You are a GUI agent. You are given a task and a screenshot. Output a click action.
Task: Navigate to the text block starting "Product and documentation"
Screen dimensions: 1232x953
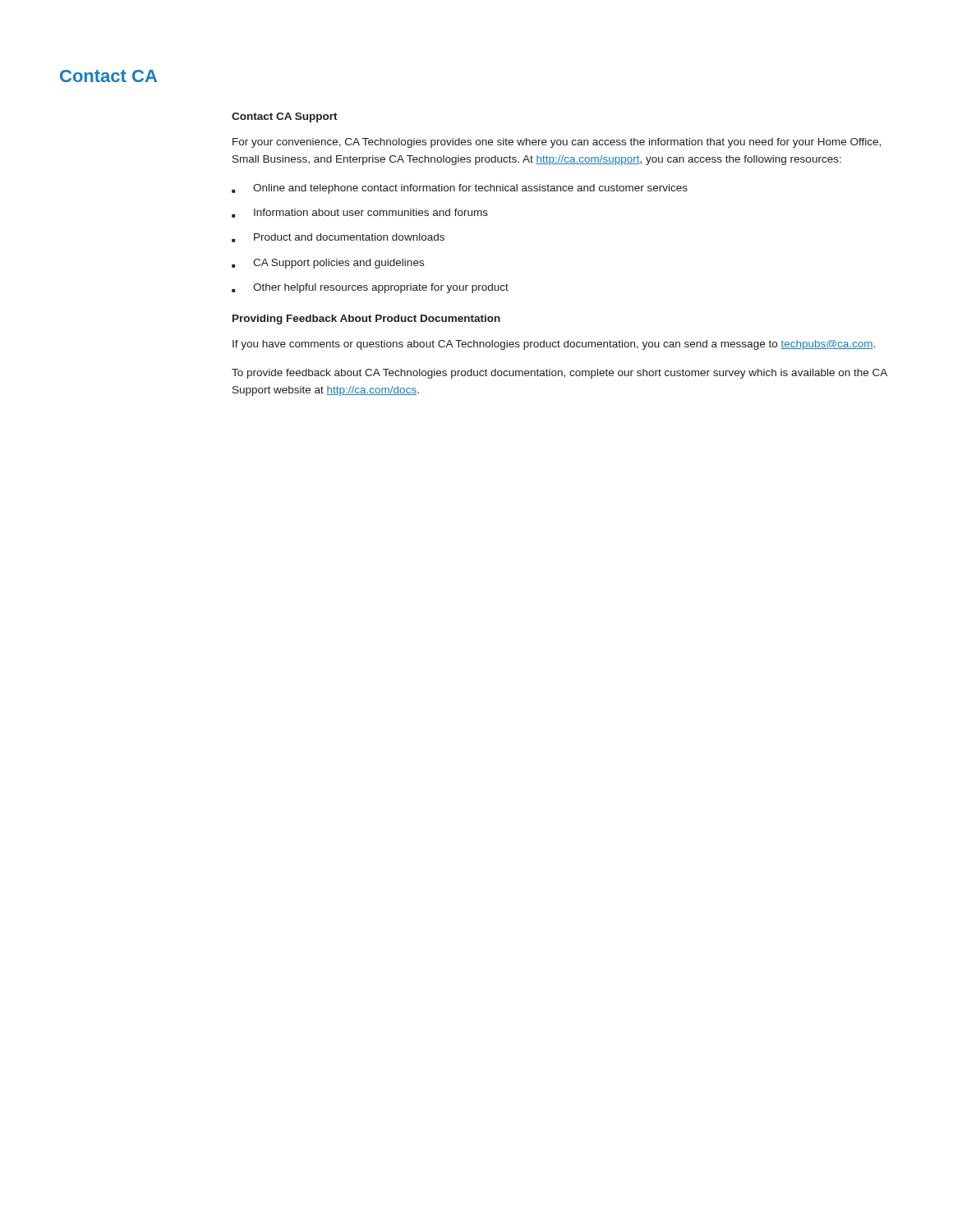tap(338, 239)
